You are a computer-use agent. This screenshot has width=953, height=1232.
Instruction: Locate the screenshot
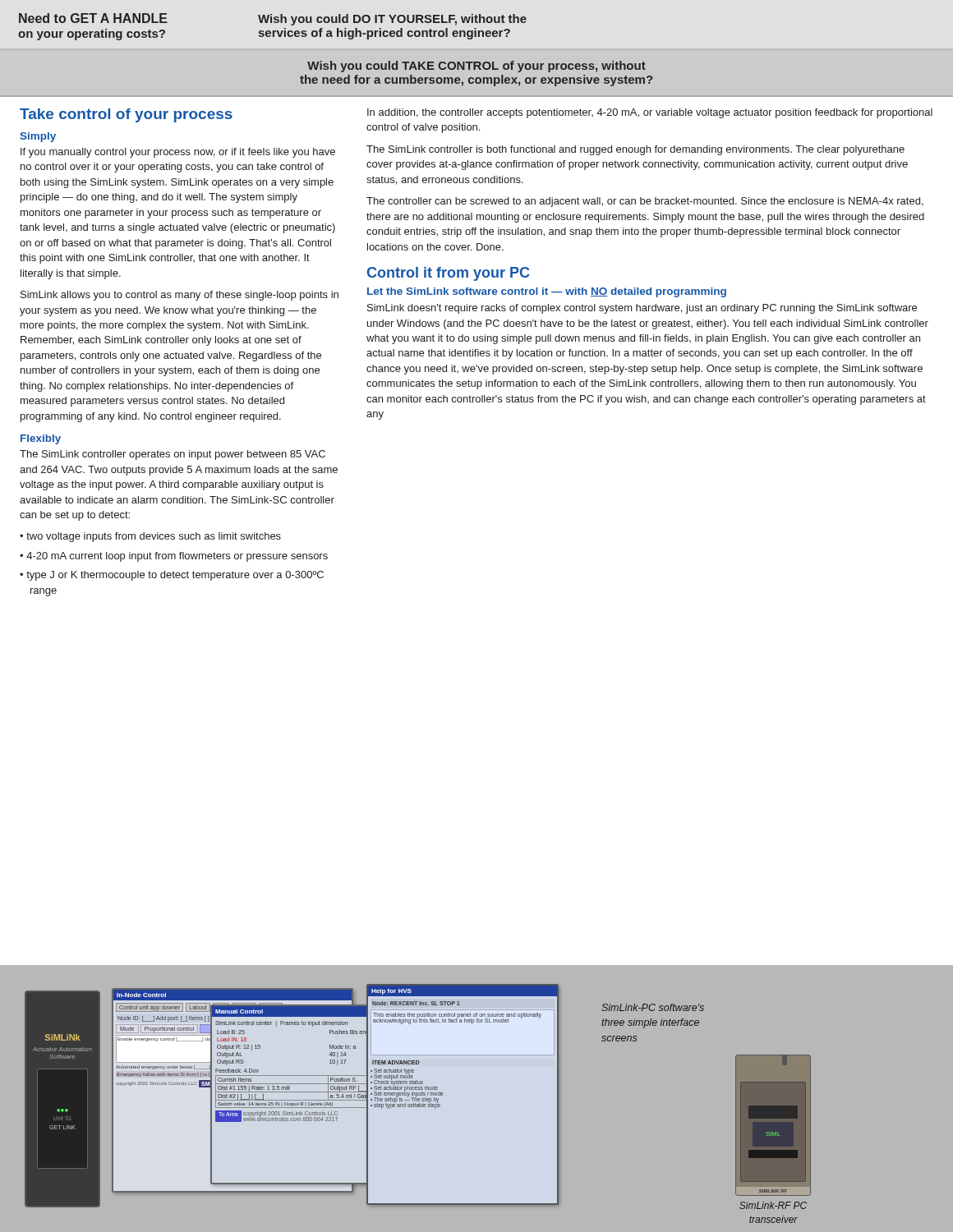click(476, 1099)
